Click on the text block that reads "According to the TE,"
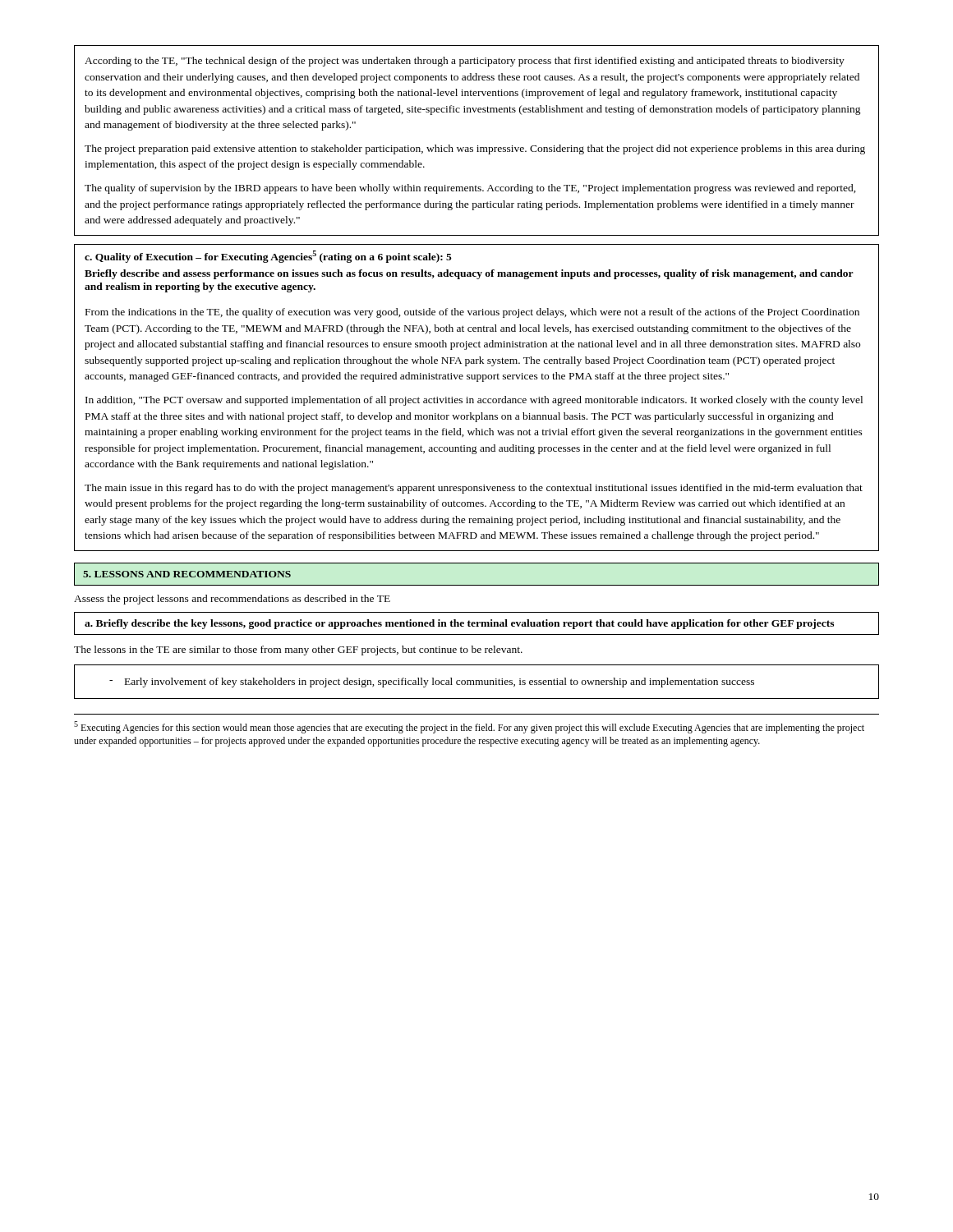The height and width of the screenshot is (1232, 953). (x=476, y=93)
